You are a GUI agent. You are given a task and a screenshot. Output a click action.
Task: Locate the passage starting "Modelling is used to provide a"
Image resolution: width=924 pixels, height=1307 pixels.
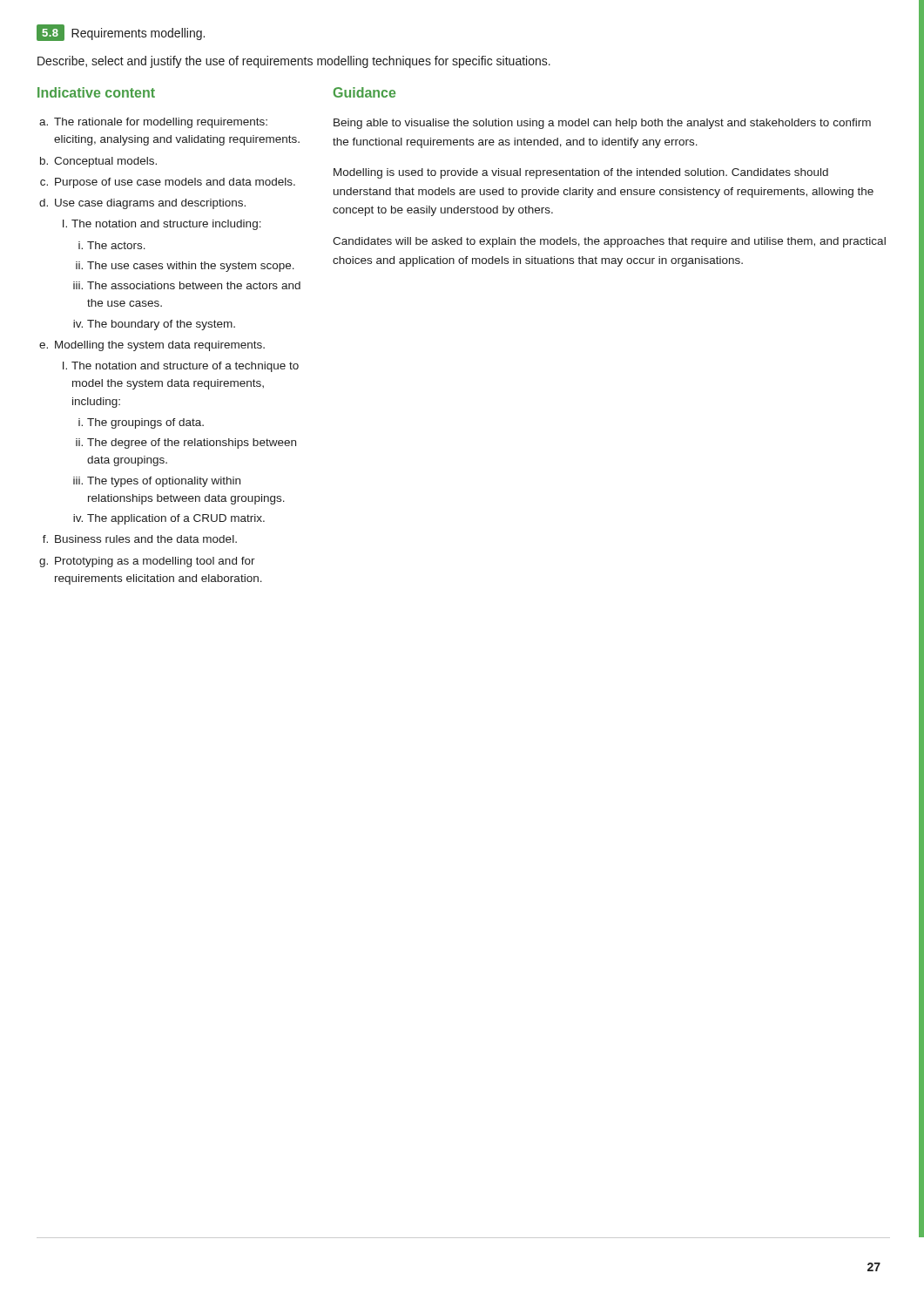point(603,191)
